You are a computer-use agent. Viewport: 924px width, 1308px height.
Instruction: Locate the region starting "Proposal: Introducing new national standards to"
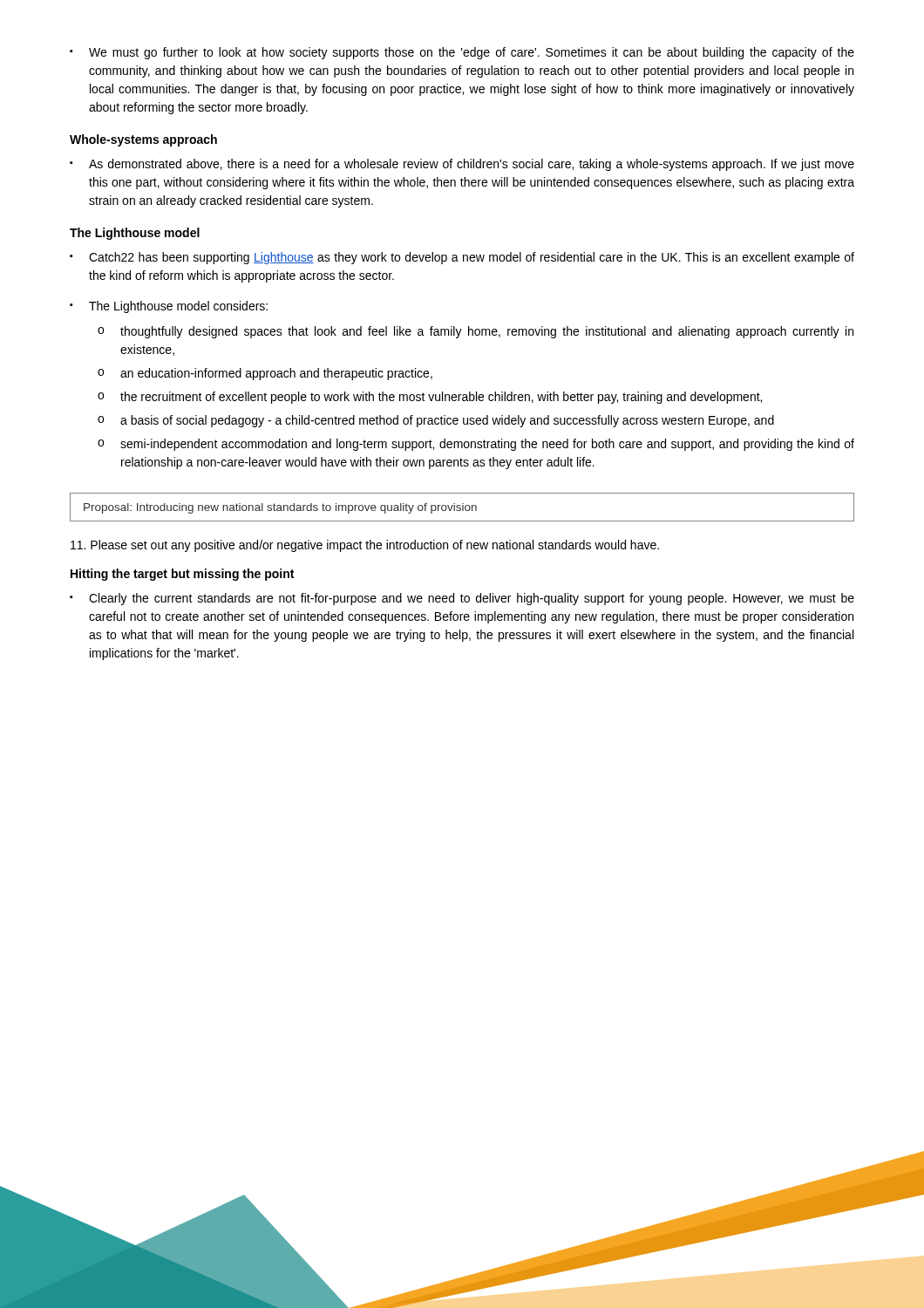pyautogui.click(x=280, y=507)
